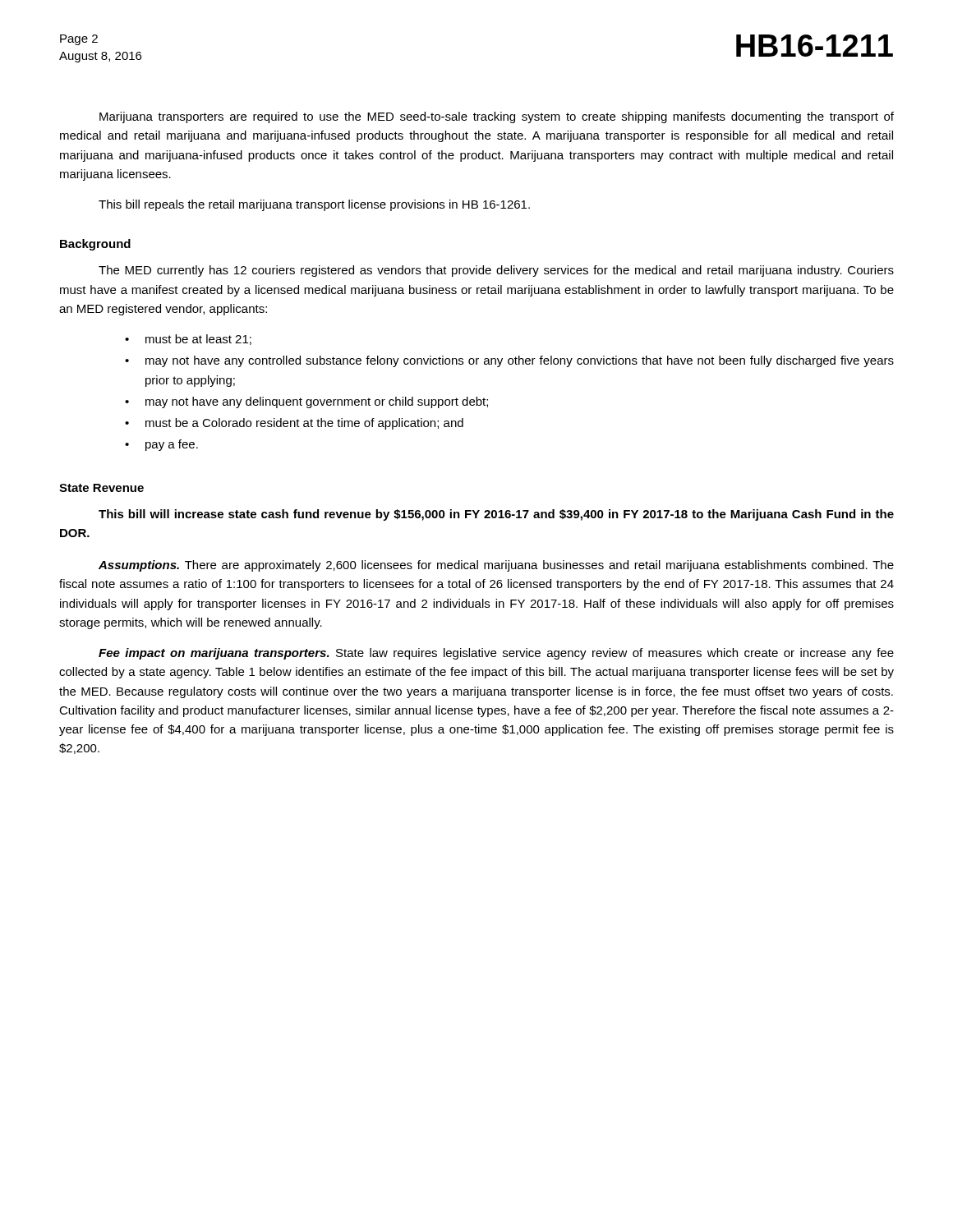Locate the passage starting "Fee impact on marijuana transporters. State law requires"
The width and height of the screenshot is (953, 1232).
pyautogui.click(x=476, y=700)
